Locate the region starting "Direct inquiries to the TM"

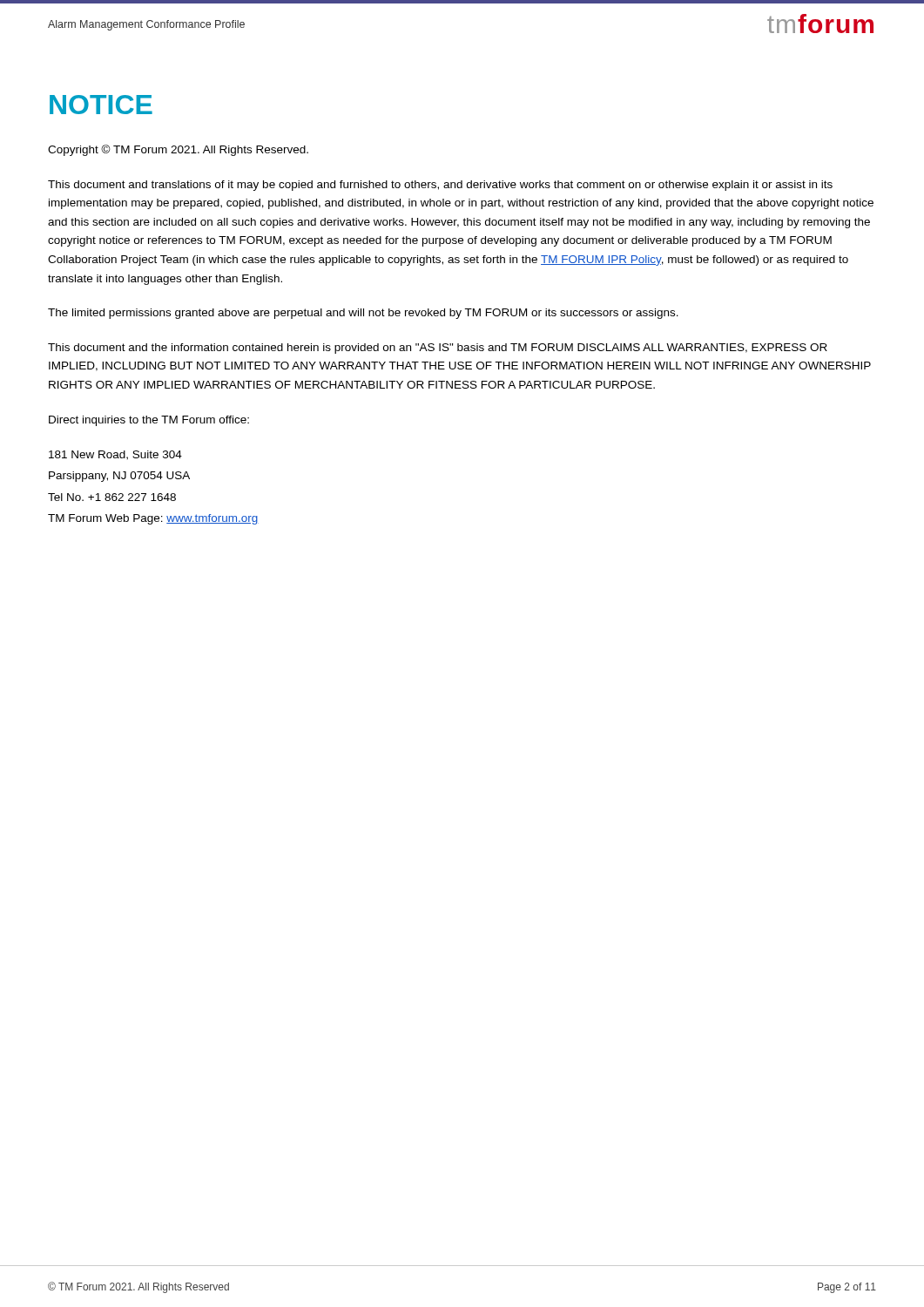point(149,419)
